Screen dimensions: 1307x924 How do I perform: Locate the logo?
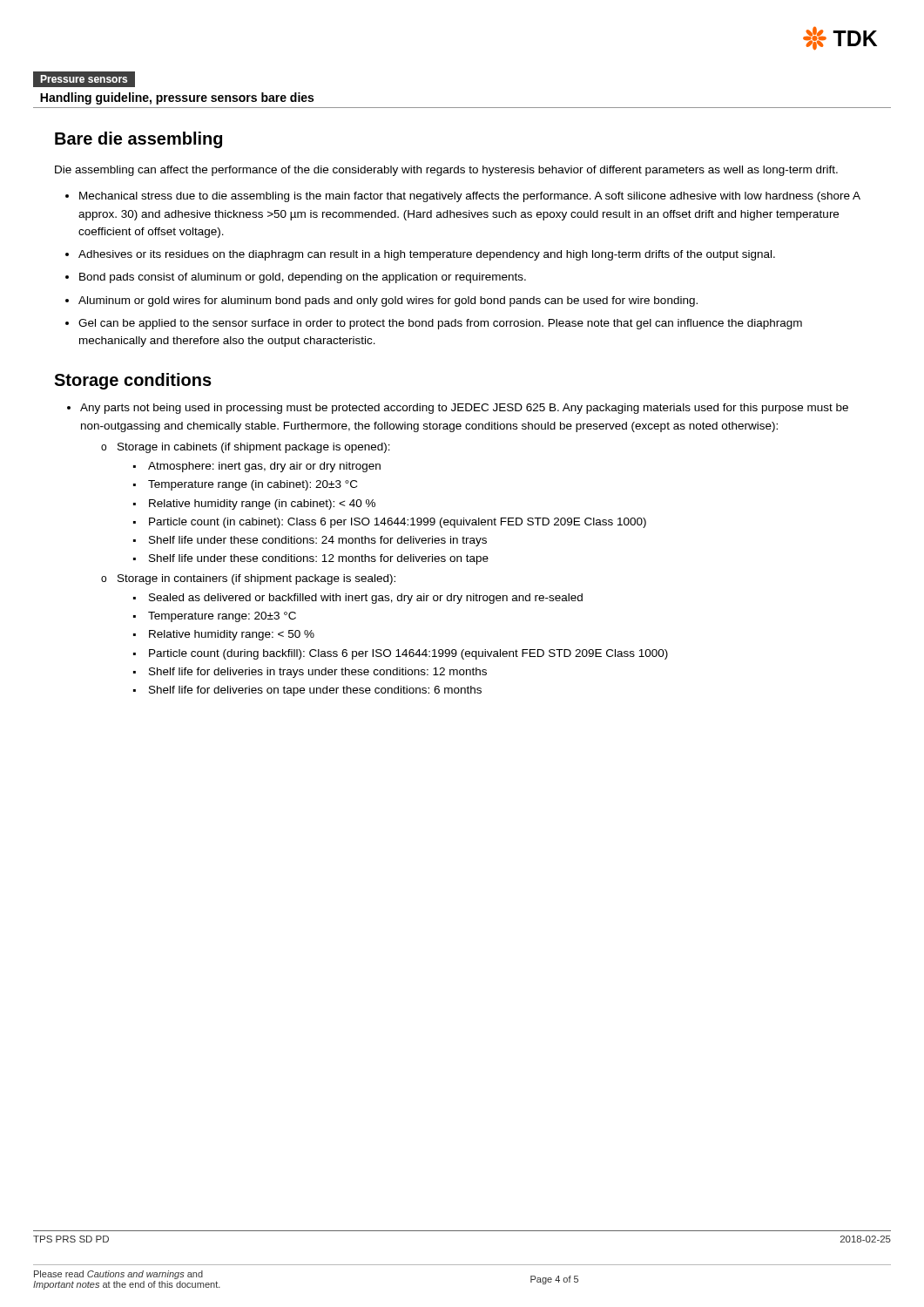click(x=843, y=40)
